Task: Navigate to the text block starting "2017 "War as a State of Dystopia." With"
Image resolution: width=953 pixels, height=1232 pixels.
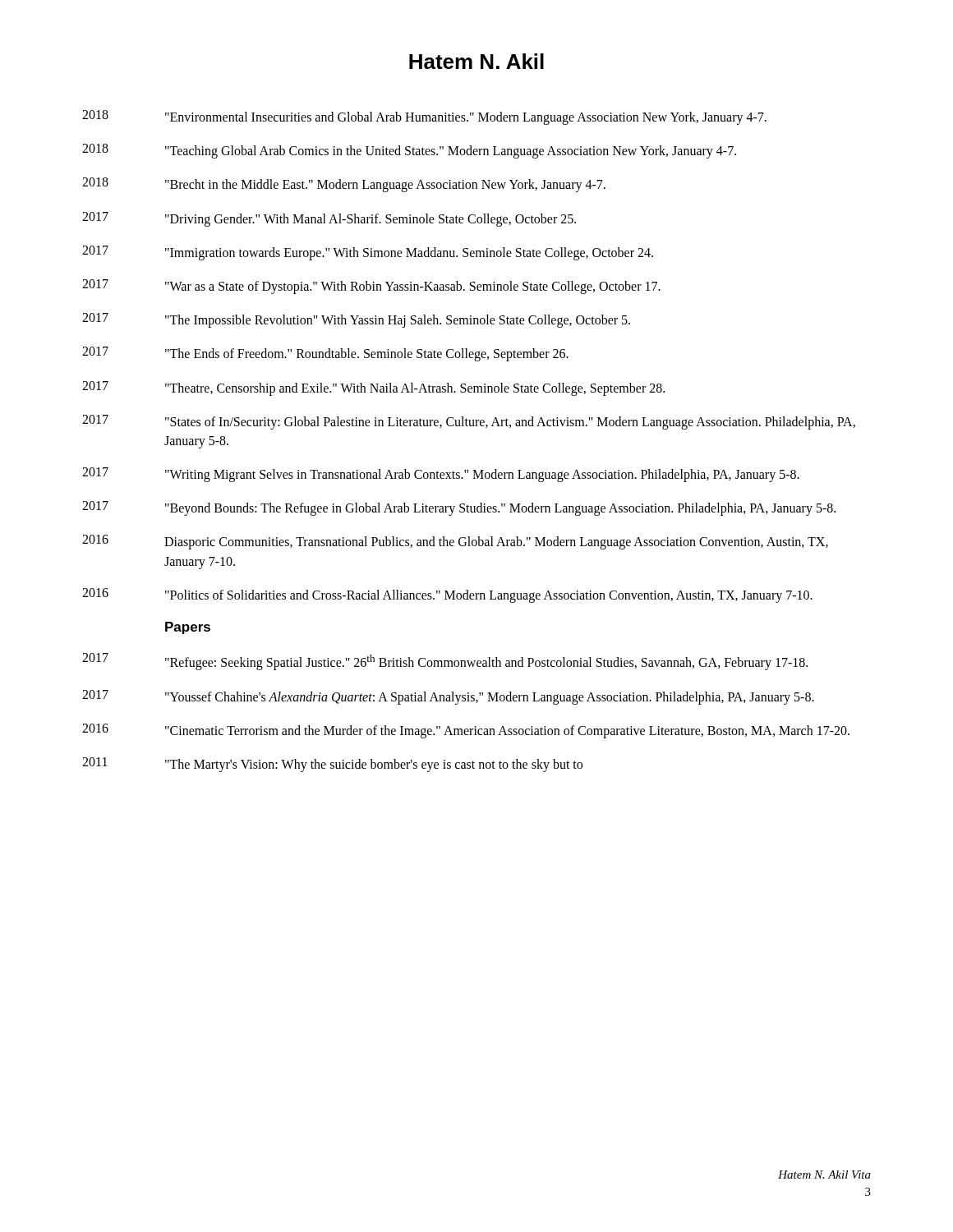Action: 476,286
